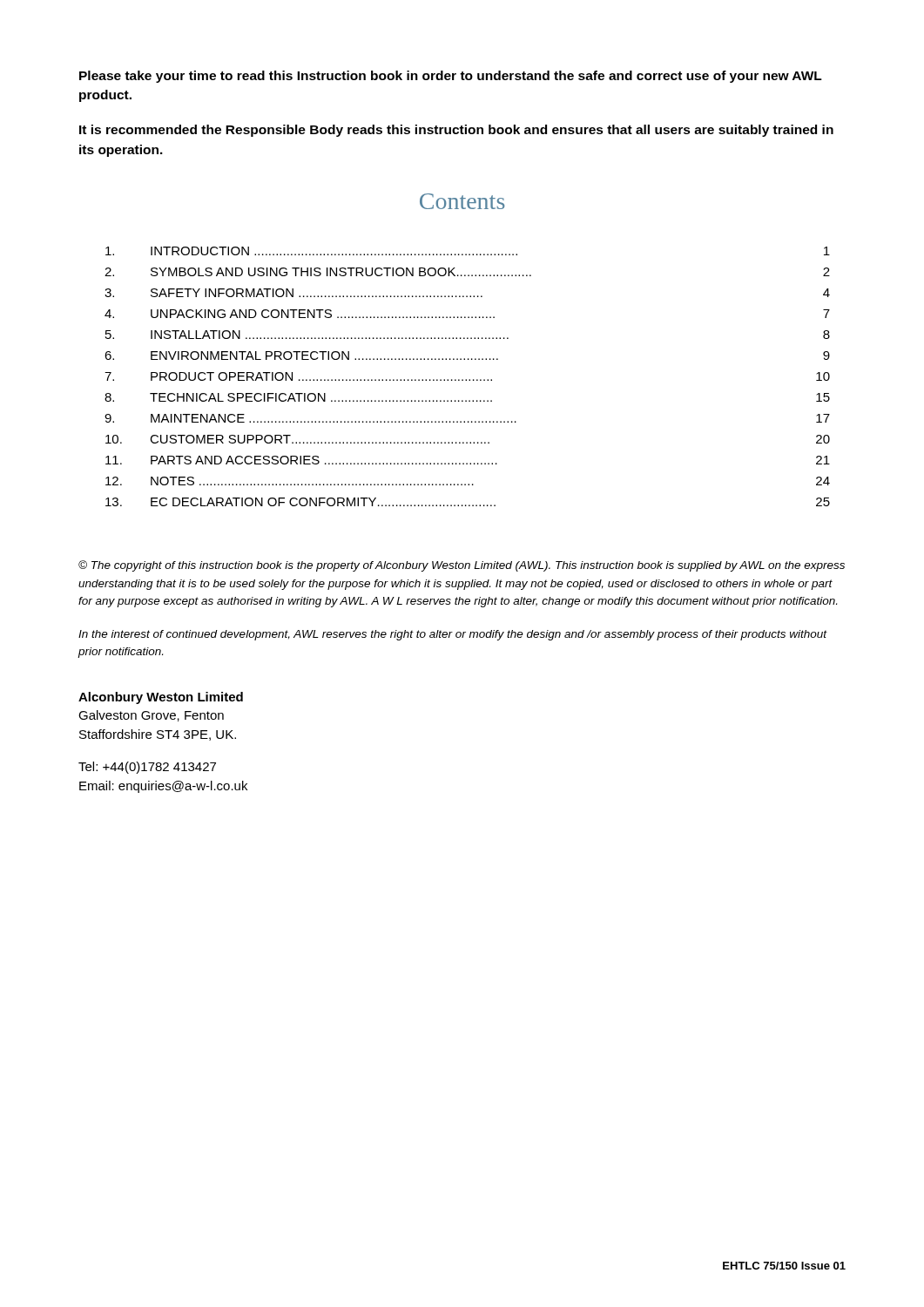924x1307 pixels.
Task: Select the text block starting "3. SAFETY INFORMATION"
Action: point(462,292)
